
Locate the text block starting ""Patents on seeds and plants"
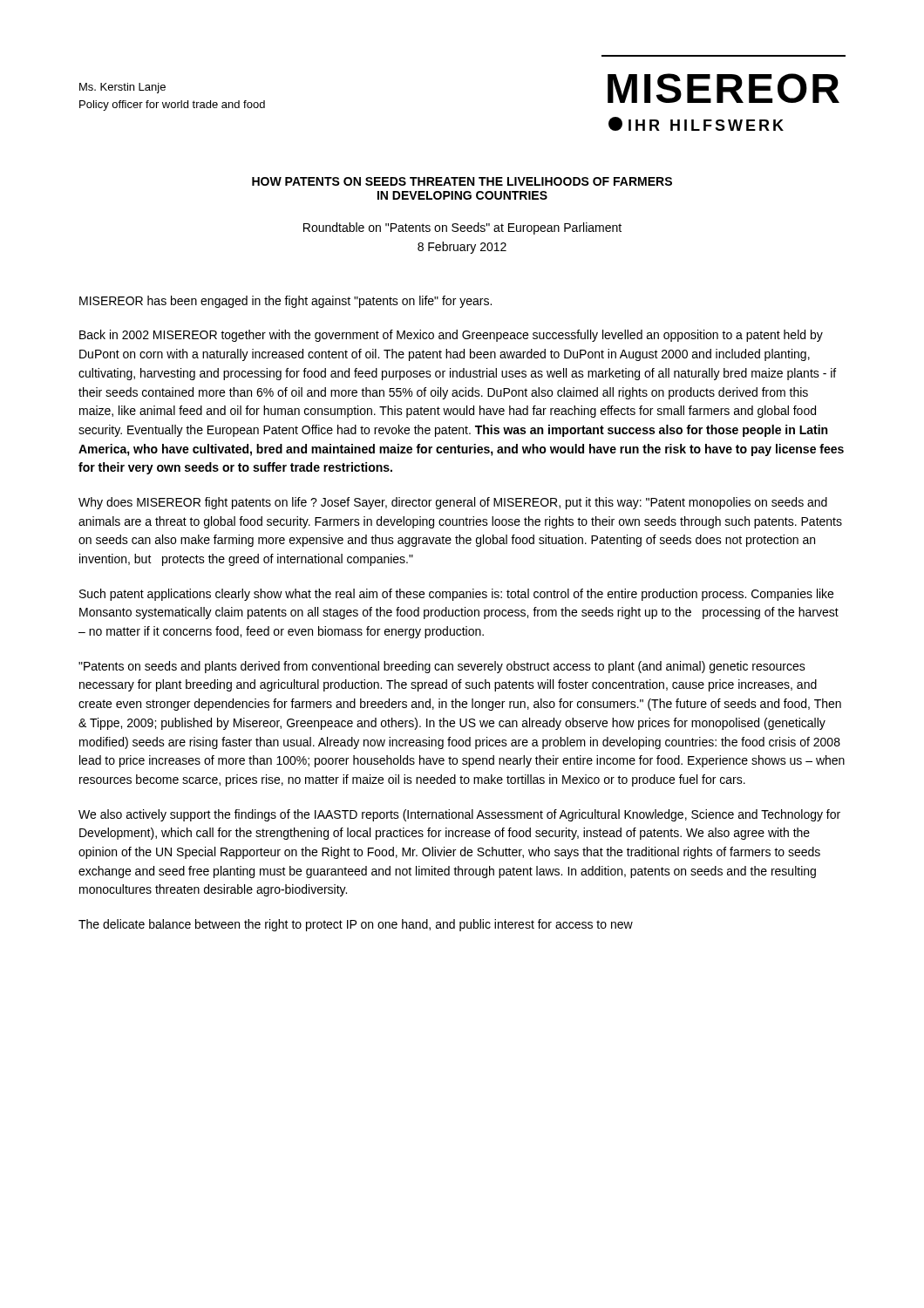(462, 723)
